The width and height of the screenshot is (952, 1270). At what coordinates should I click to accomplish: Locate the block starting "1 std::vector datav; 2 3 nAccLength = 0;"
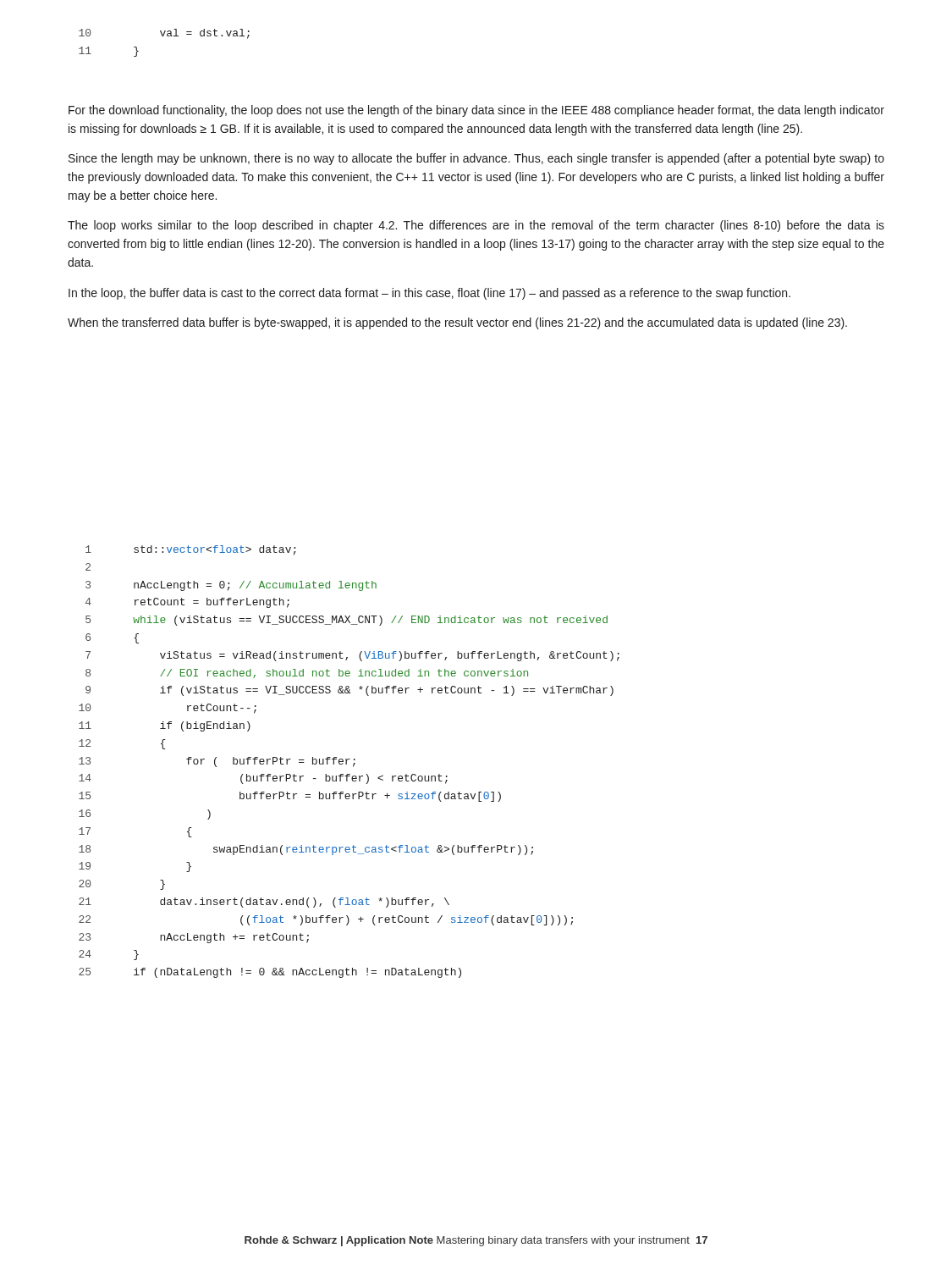point(191,550)
